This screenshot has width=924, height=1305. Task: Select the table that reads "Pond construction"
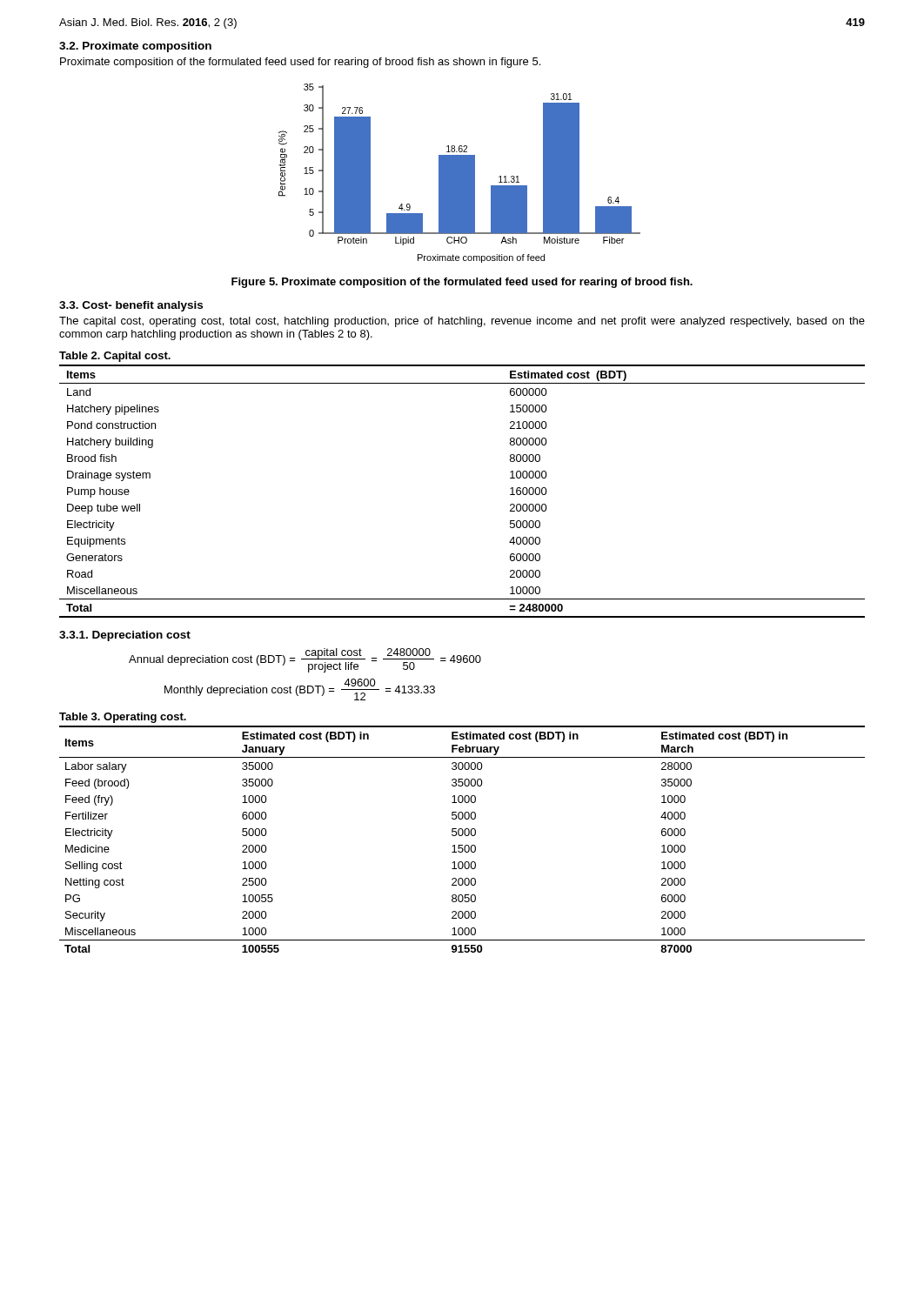(x=462, y=491)
